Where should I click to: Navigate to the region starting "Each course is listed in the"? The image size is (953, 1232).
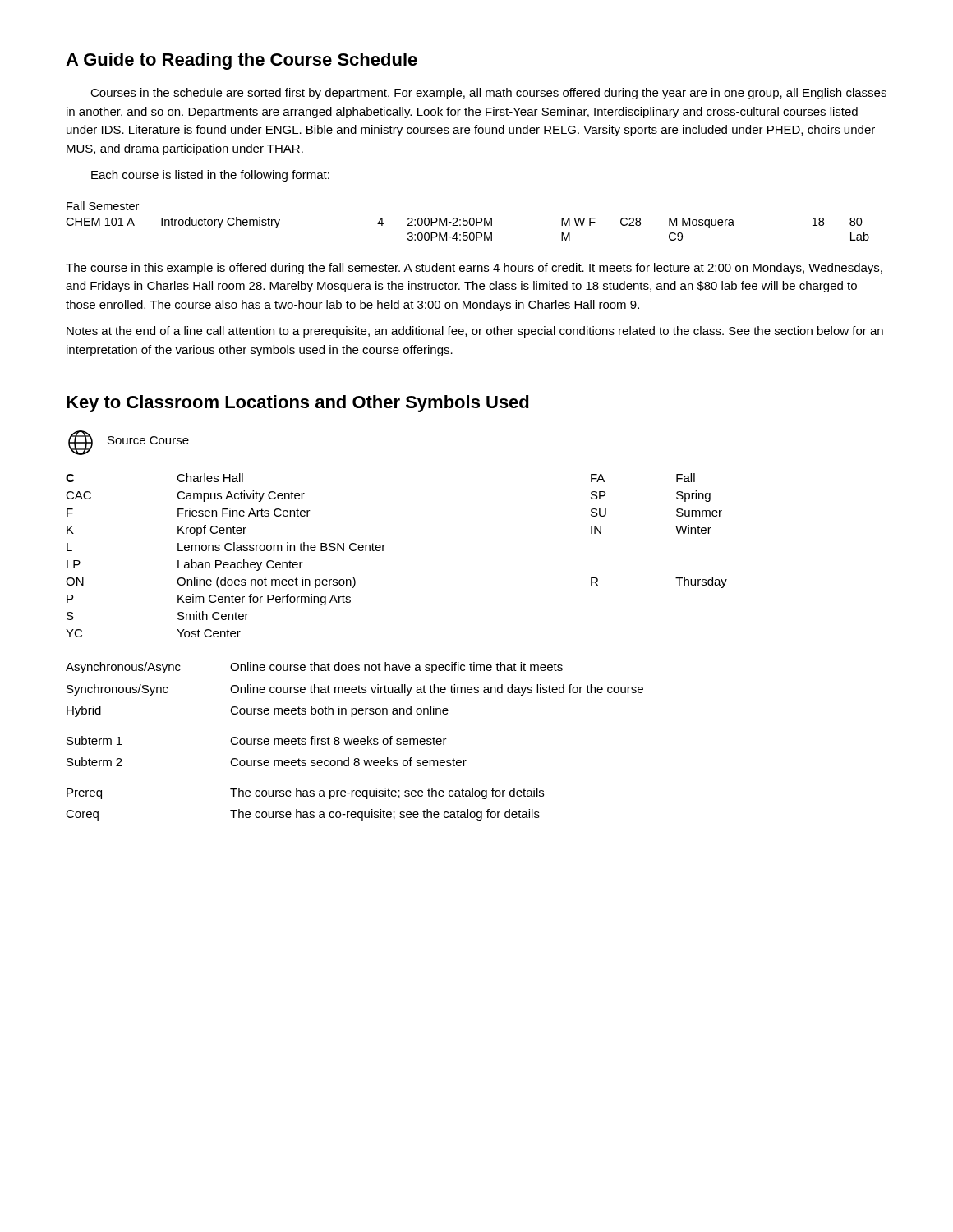(210, 176)
